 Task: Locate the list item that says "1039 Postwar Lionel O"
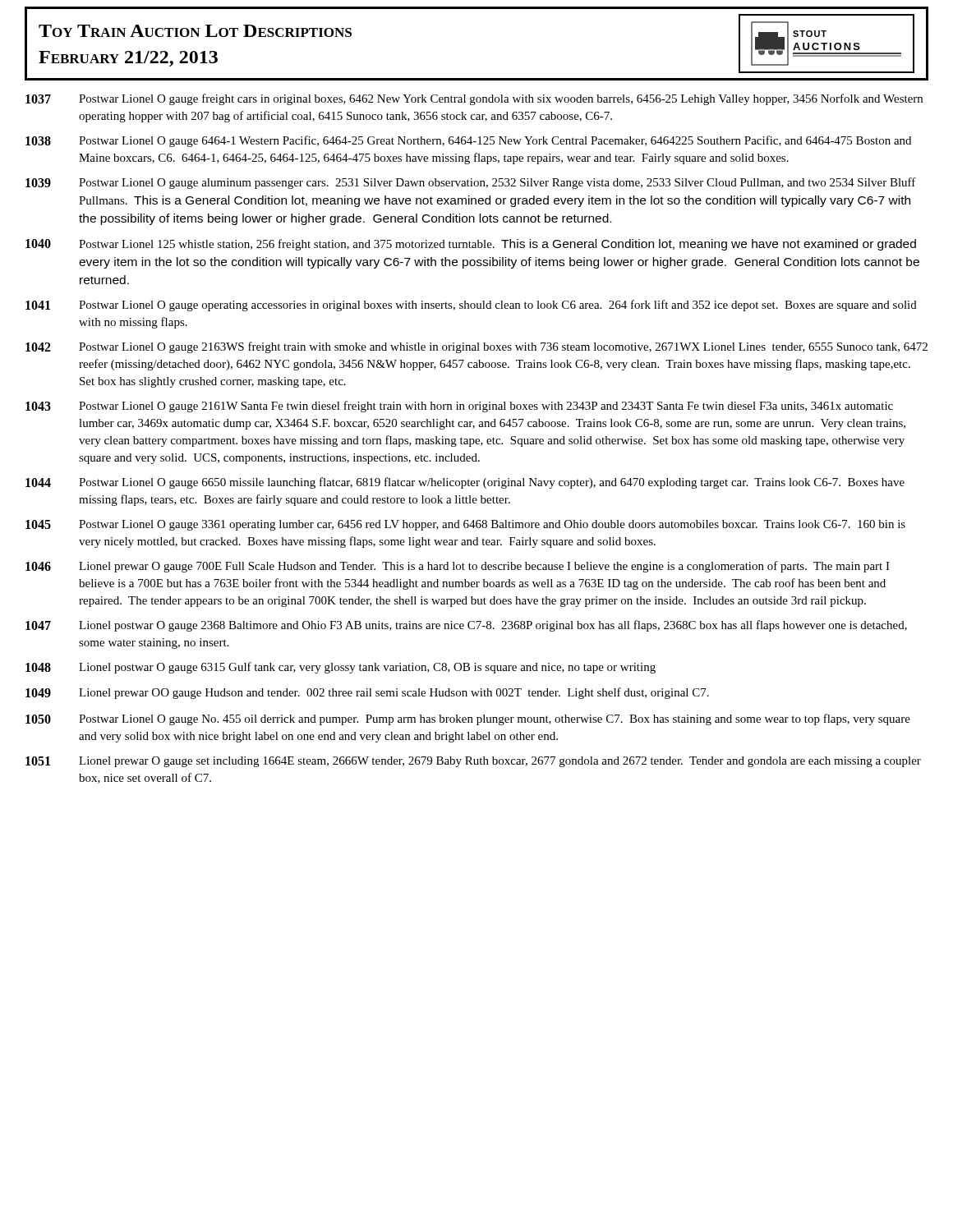coord(476,201)
